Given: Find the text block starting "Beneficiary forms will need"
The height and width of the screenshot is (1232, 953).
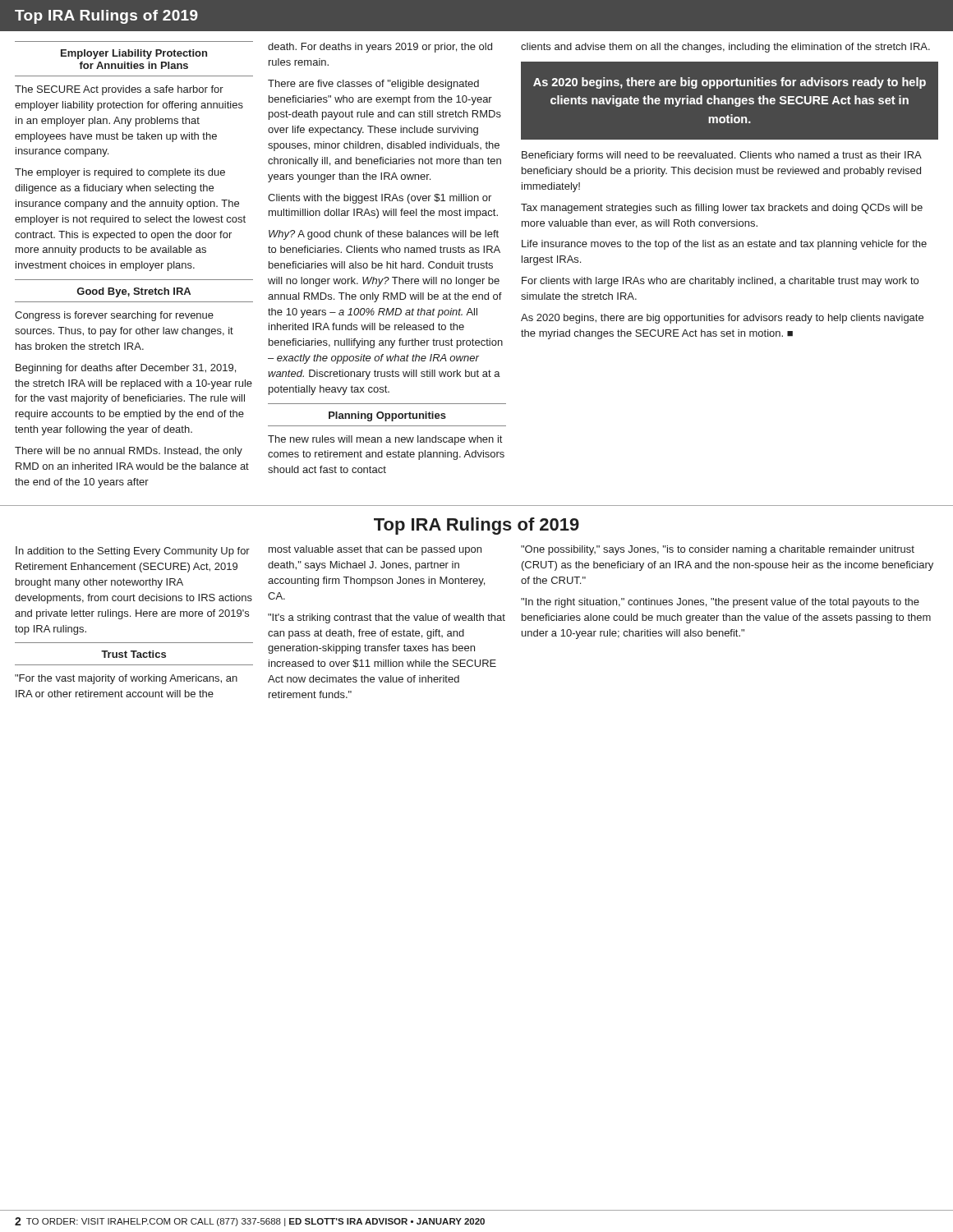Looking at the screenshot, I should [x=721, y=171].
